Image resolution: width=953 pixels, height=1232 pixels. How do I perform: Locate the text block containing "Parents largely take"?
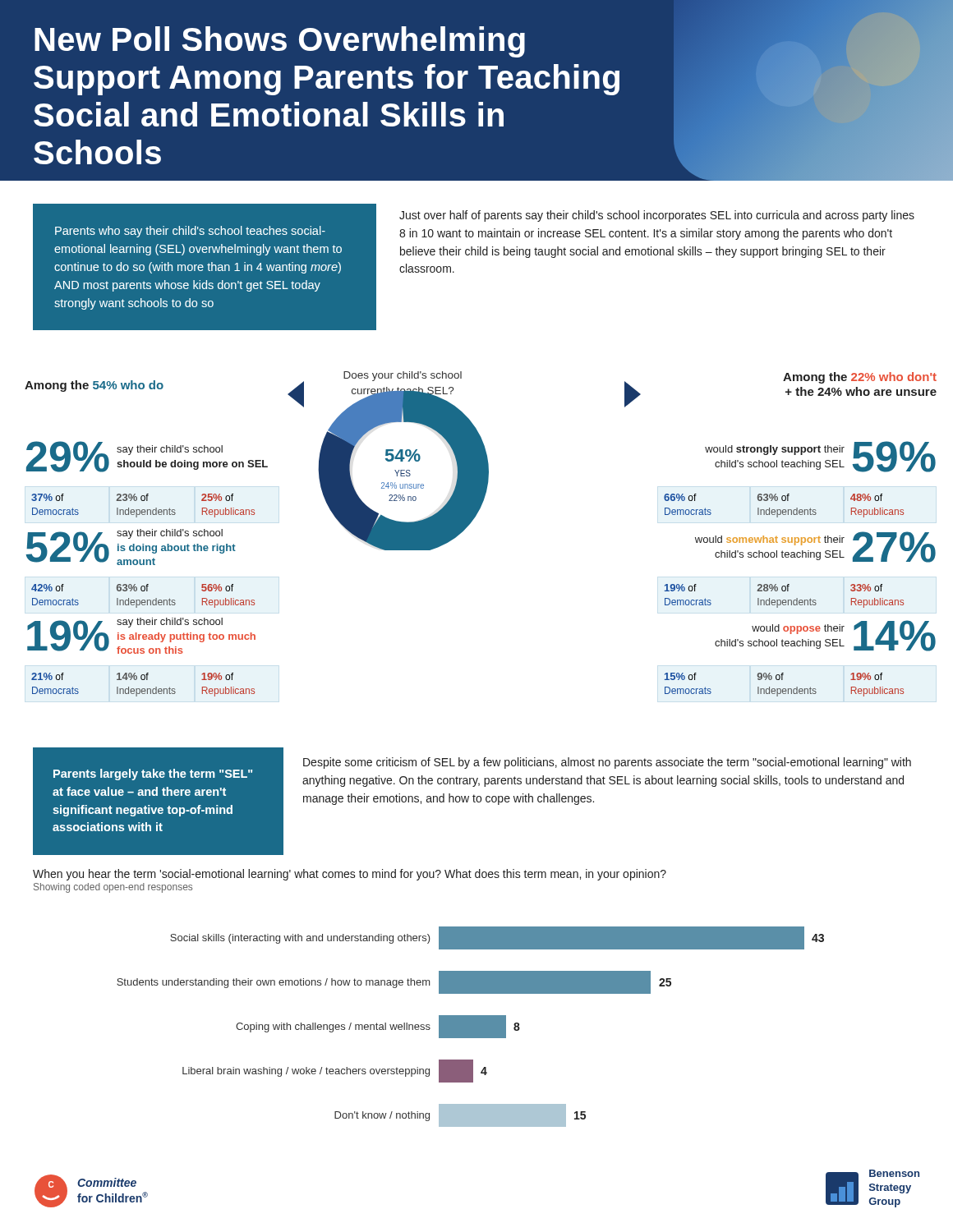(x=153, y=800)
